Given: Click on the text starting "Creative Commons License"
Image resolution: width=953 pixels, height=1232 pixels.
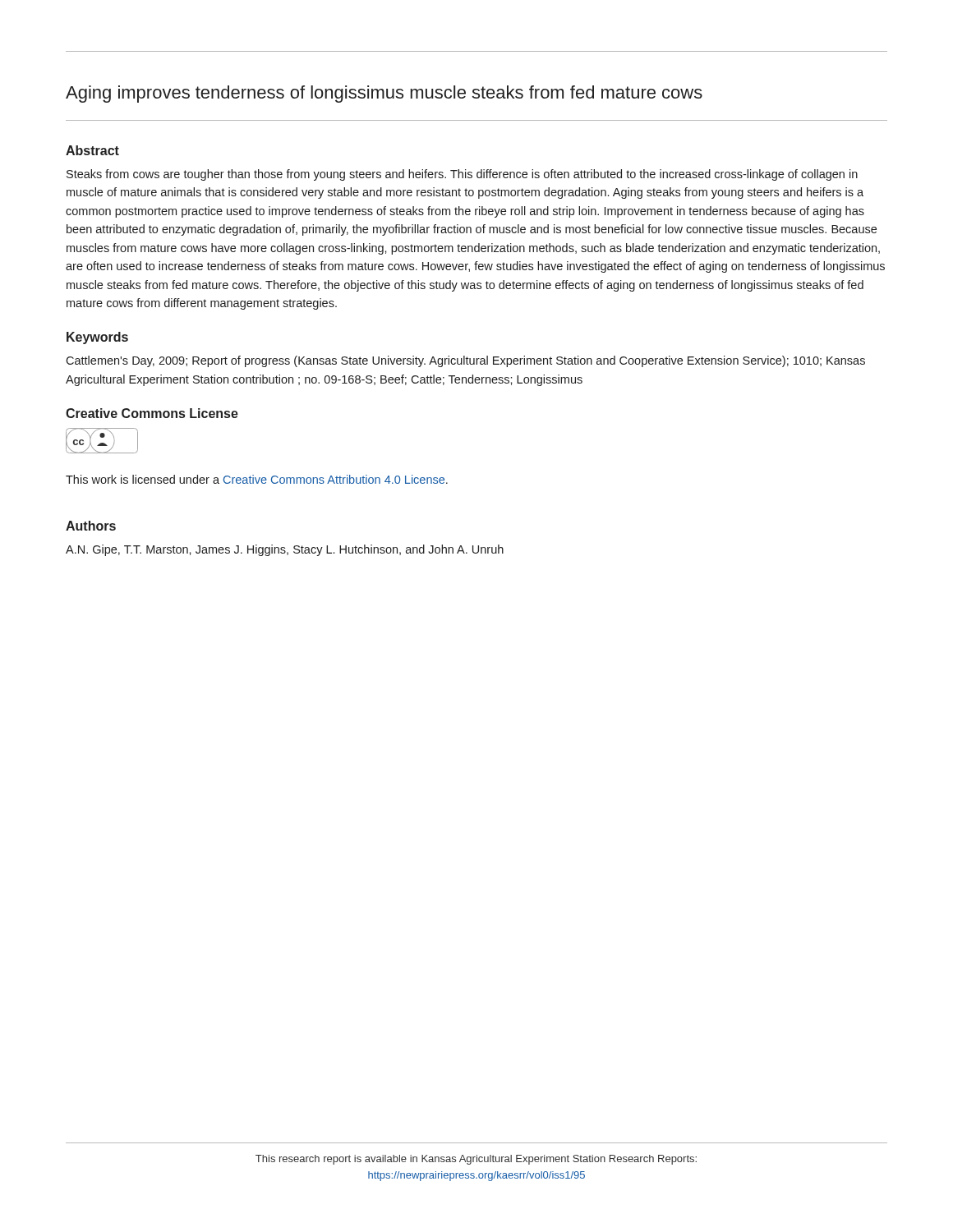Looking at the screenshot, I should coord(152,413).
